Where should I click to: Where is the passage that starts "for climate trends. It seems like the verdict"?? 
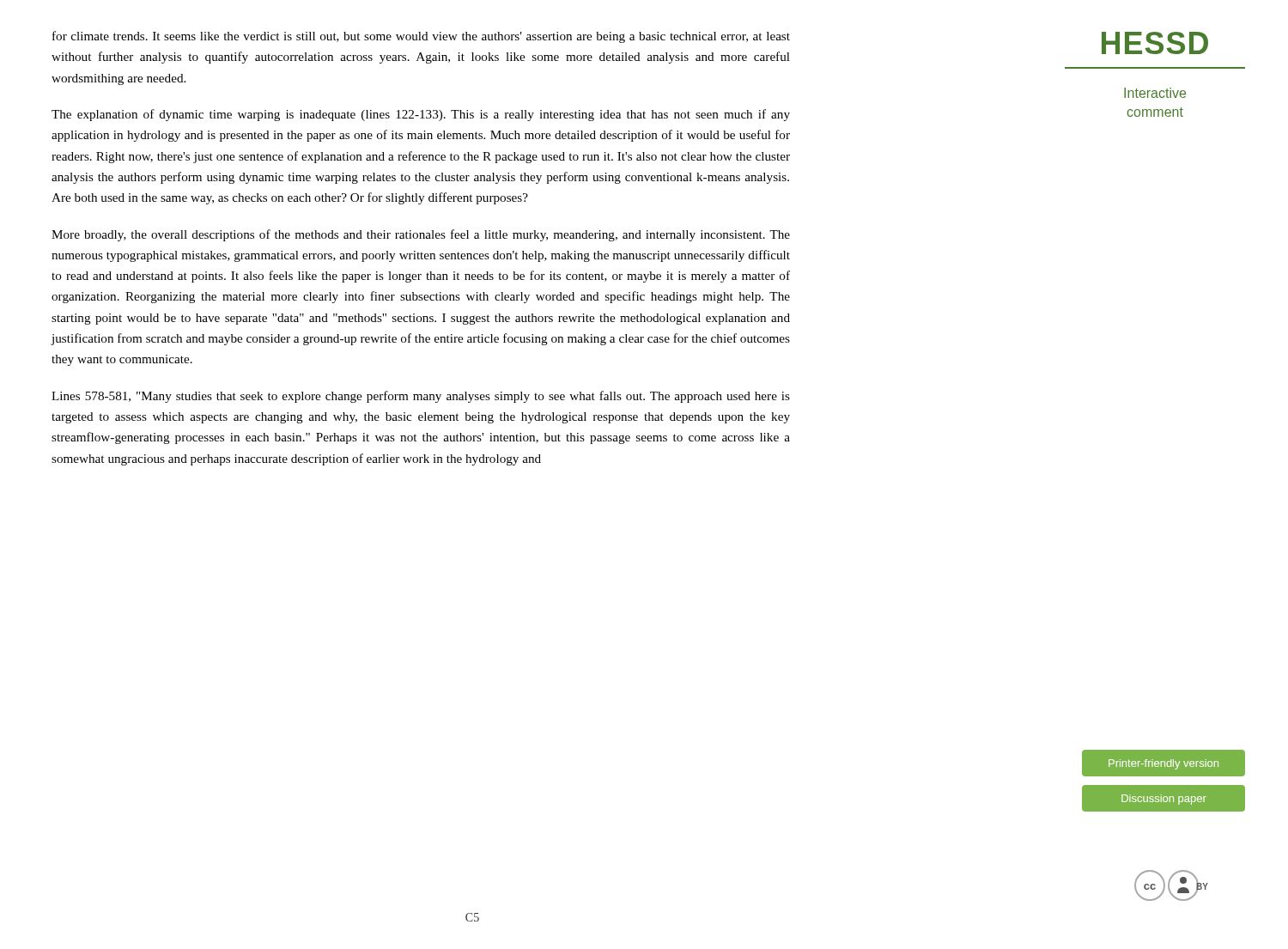click(421, 57)
